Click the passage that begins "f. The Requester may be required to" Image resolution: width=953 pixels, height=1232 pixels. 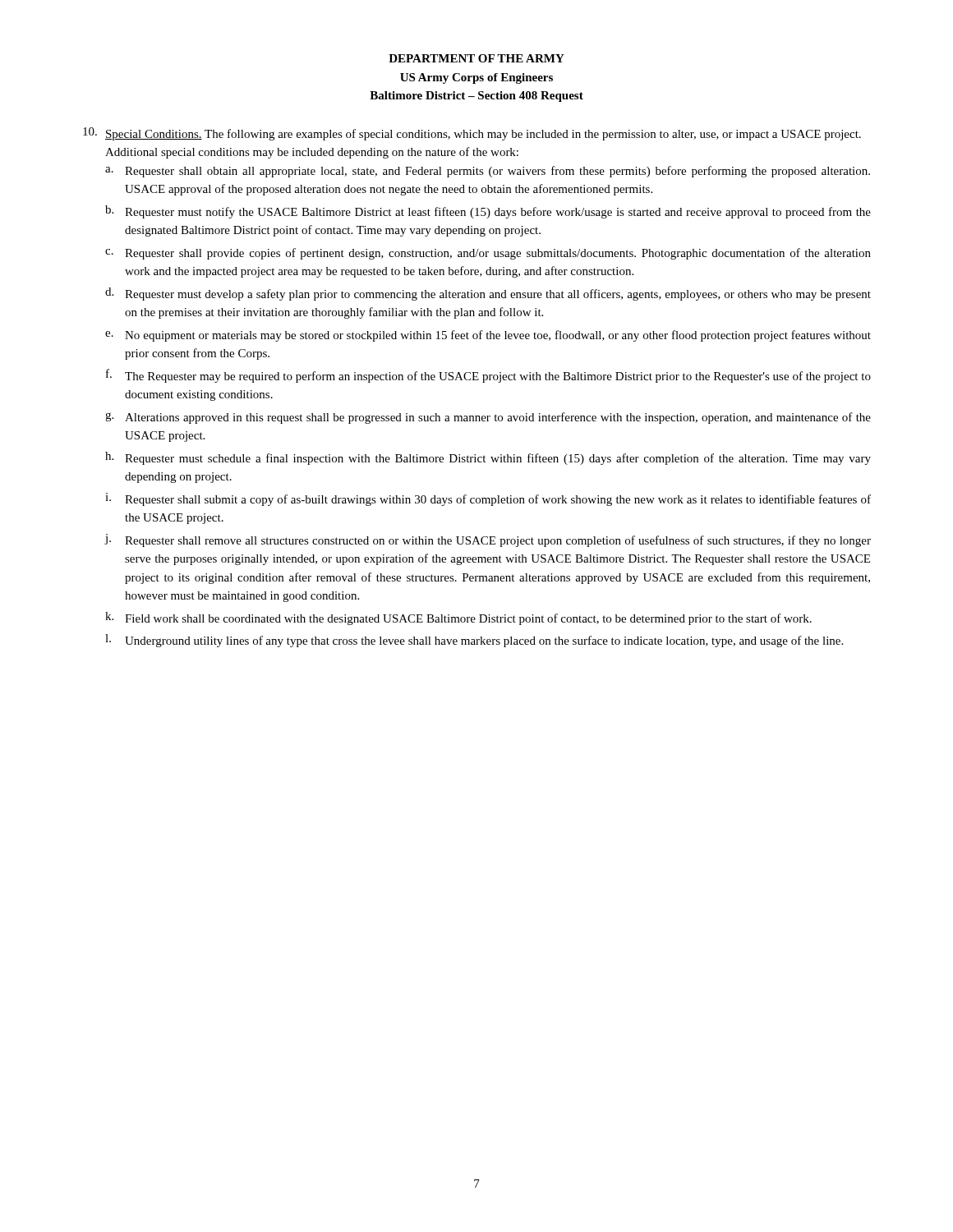(x=488, y=385)
